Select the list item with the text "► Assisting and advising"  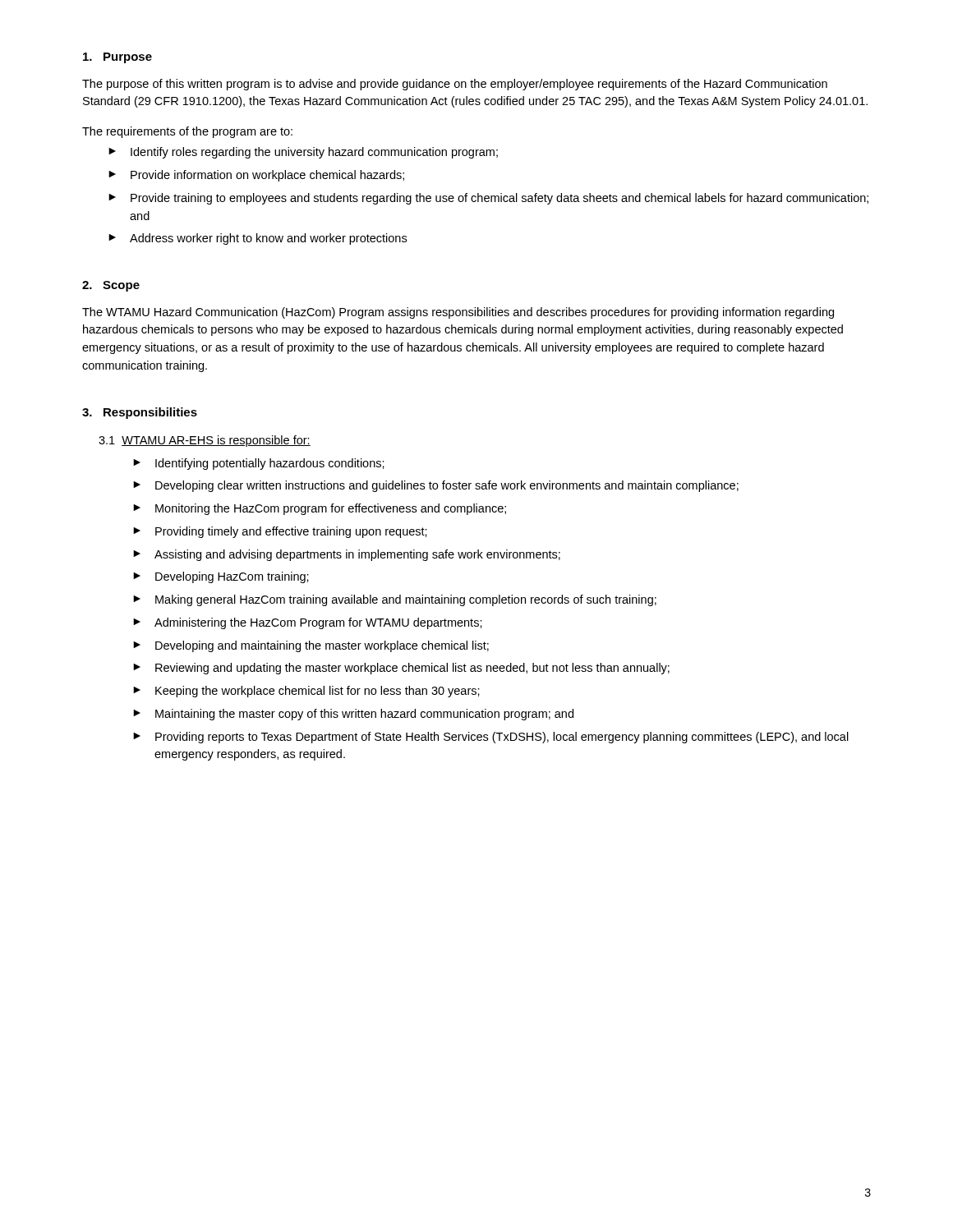[501, 555]
